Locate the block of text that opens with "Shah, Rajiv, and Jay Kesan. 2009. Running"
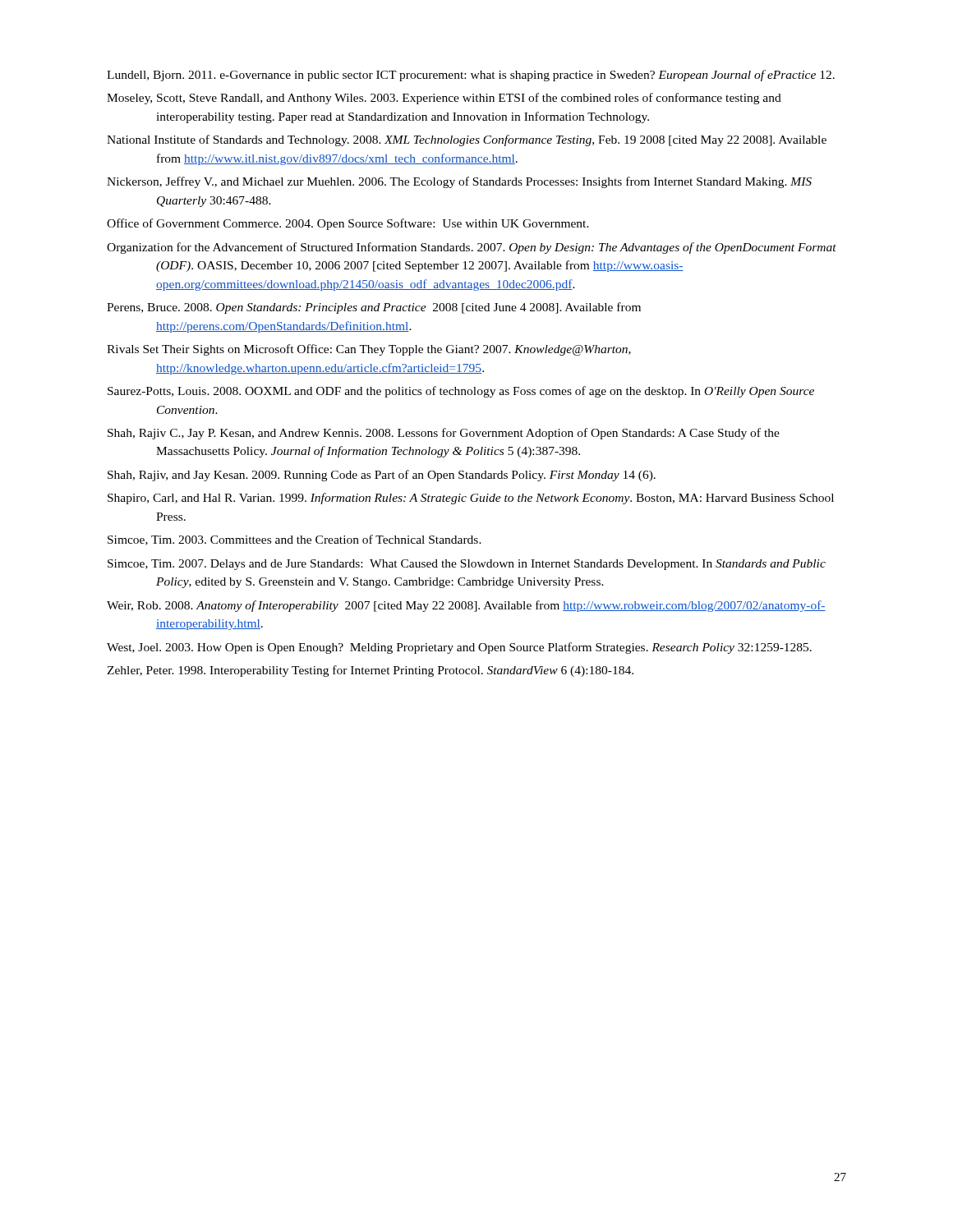 [x=382, y=474]
